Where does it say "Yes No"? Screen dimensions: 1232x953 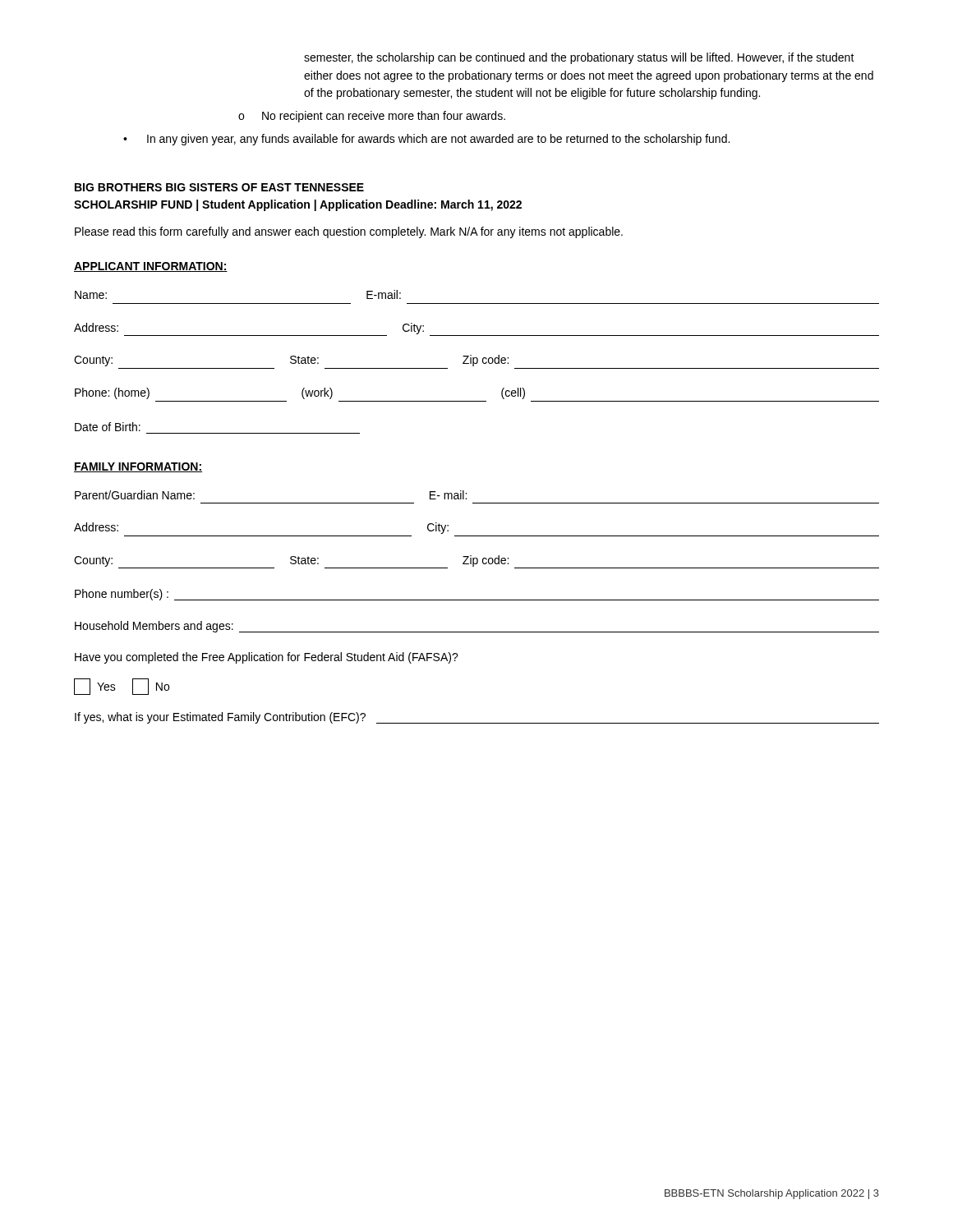122,687
